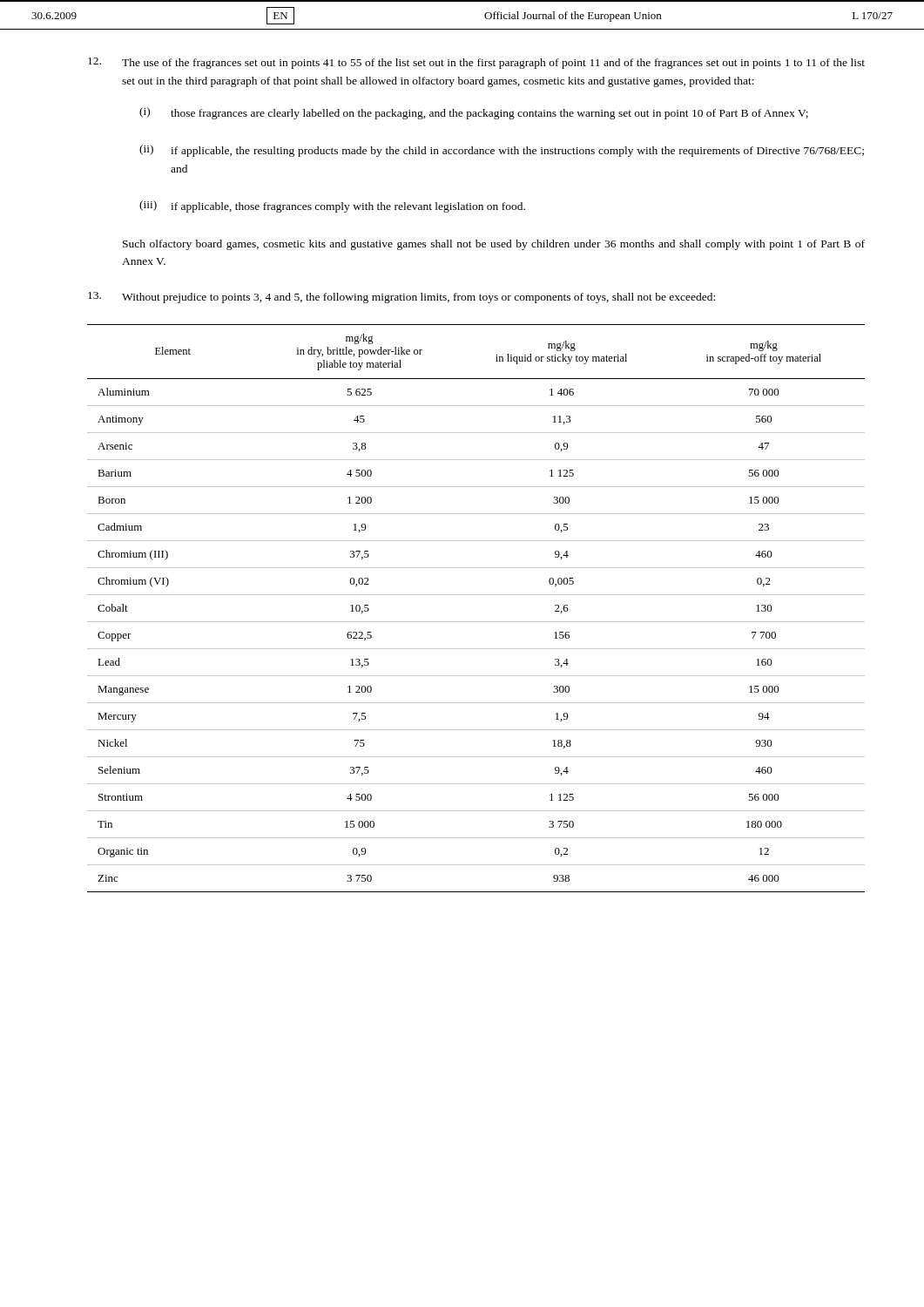Find the region starting "12. The use of"

[476, 72]
